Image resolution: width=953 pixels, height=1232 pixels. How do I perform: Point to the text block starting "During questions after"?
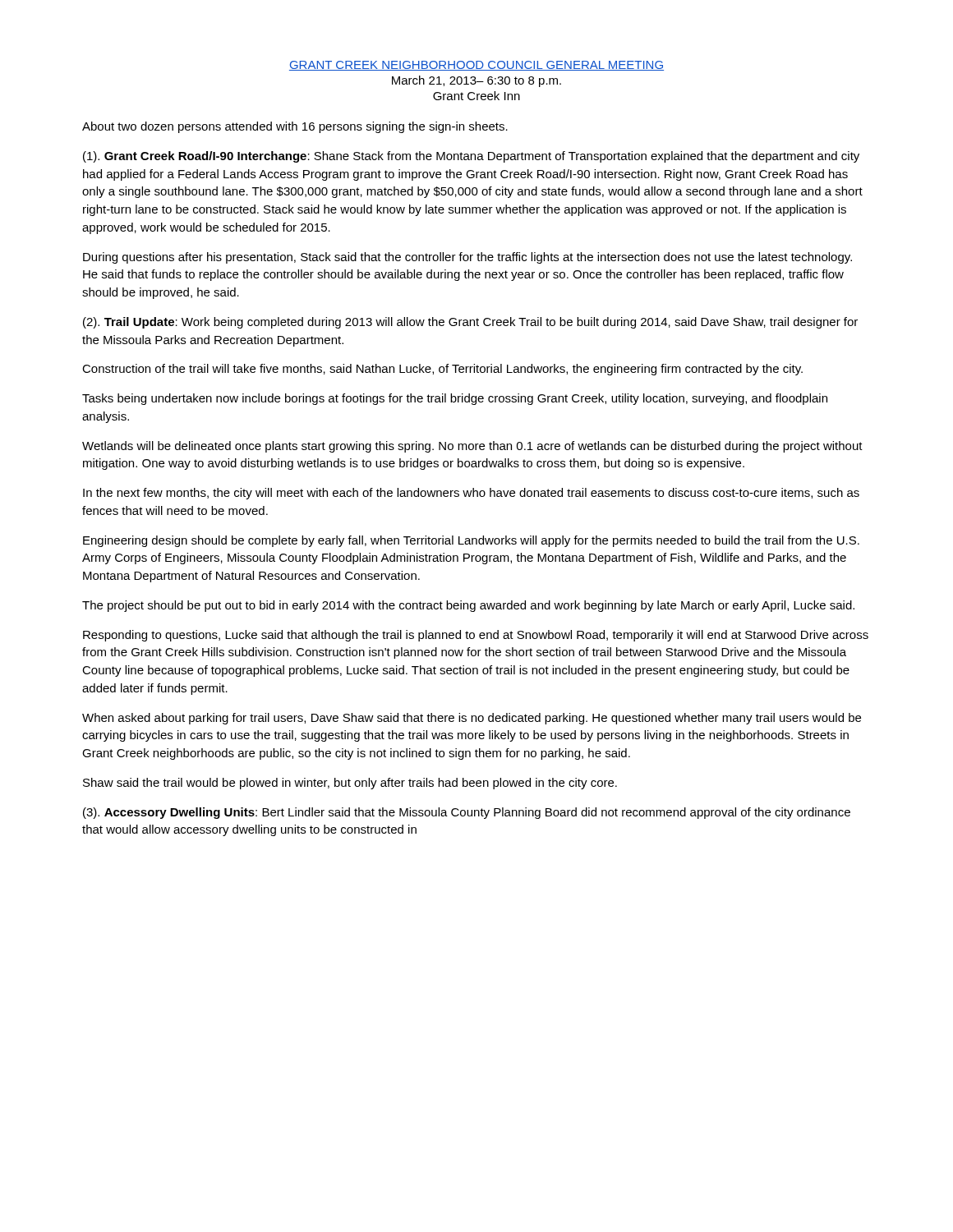pos(468,274)
